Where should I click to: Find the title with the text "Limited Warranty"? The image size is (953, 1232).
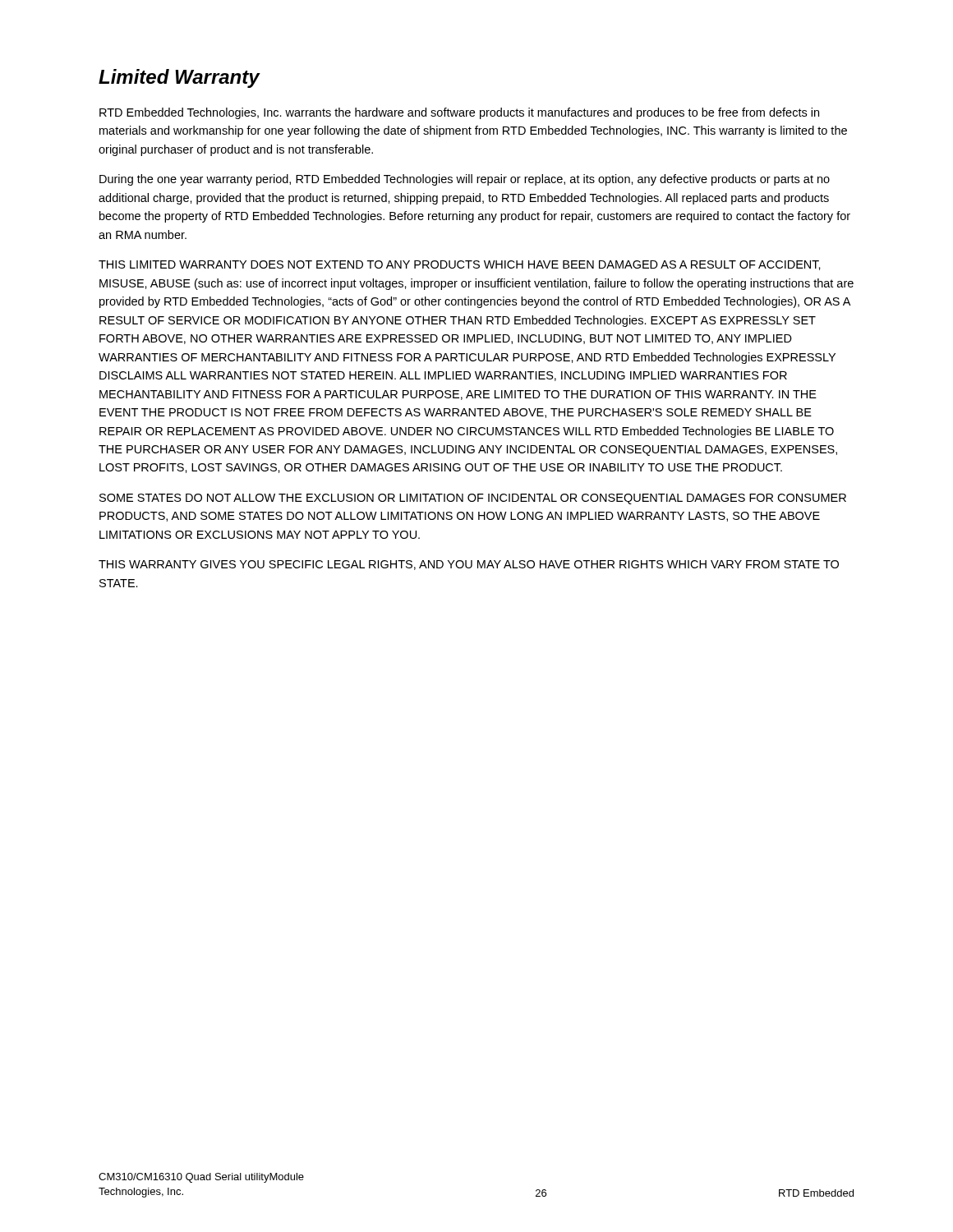[x=179, y=77]
